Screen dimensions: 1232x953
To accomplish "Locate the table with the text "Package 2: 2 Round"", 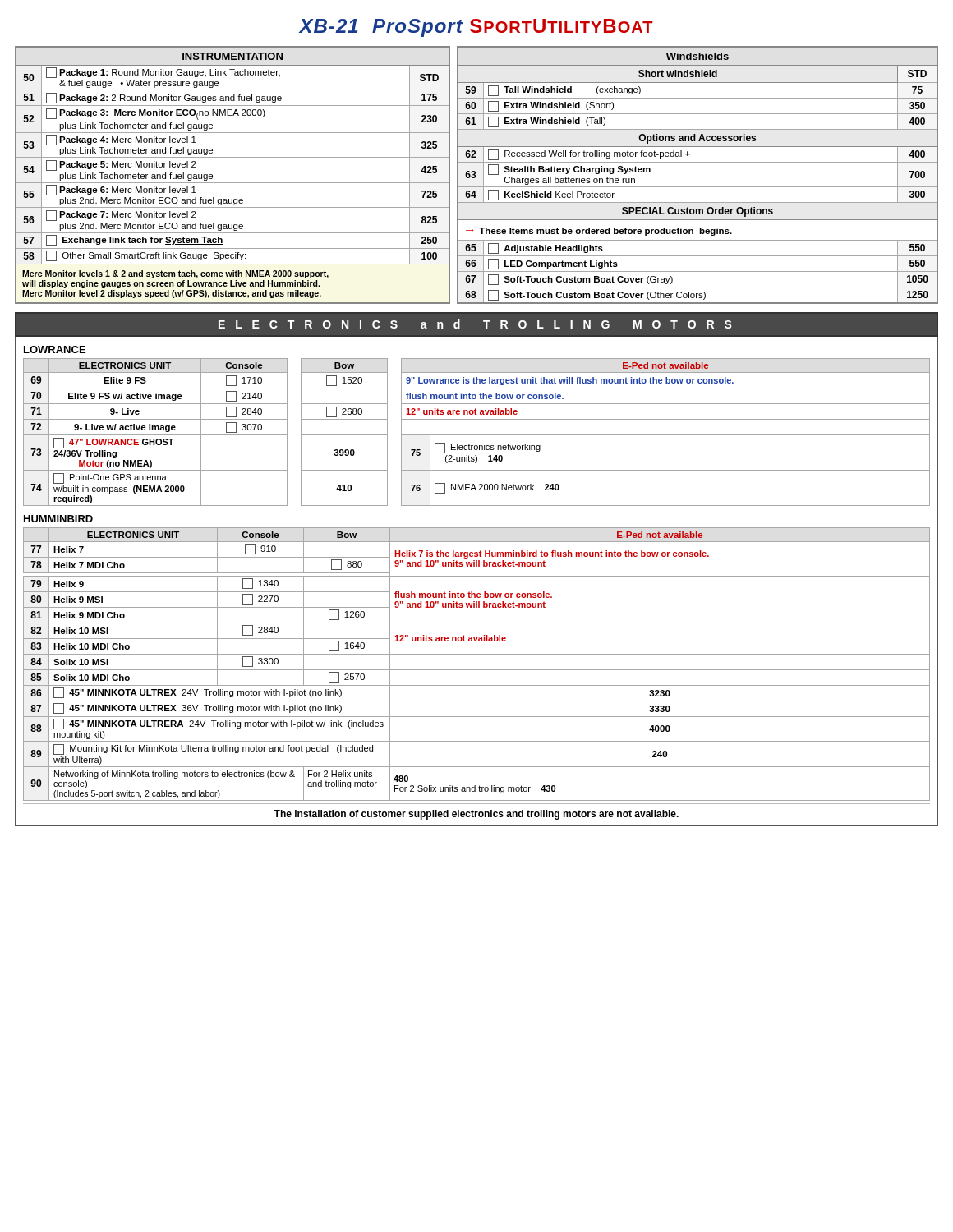I will point(232,175).
